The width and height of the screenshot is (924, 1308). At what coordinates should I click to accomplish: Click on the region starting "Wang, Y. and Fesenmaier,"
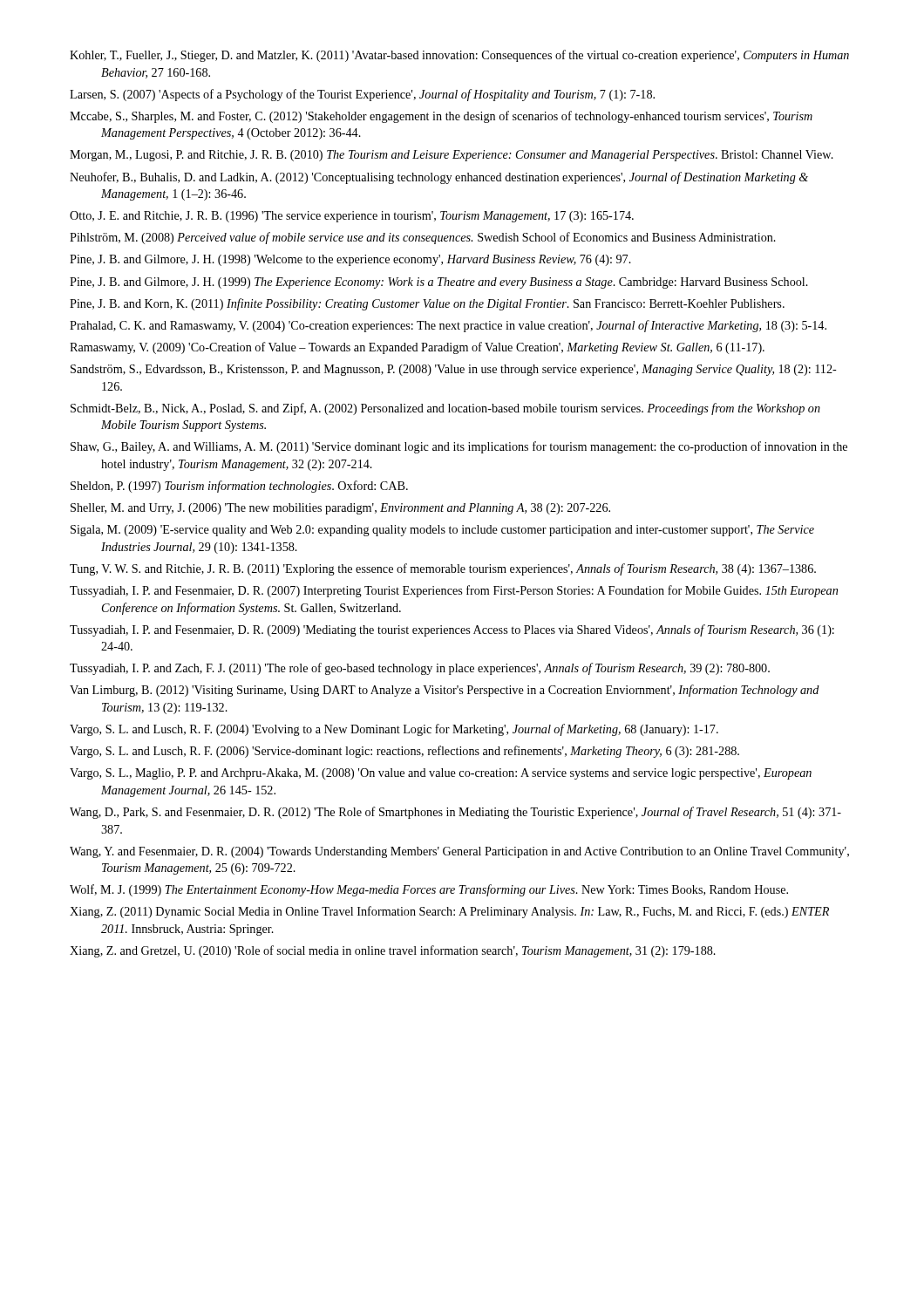pos(460,859)
